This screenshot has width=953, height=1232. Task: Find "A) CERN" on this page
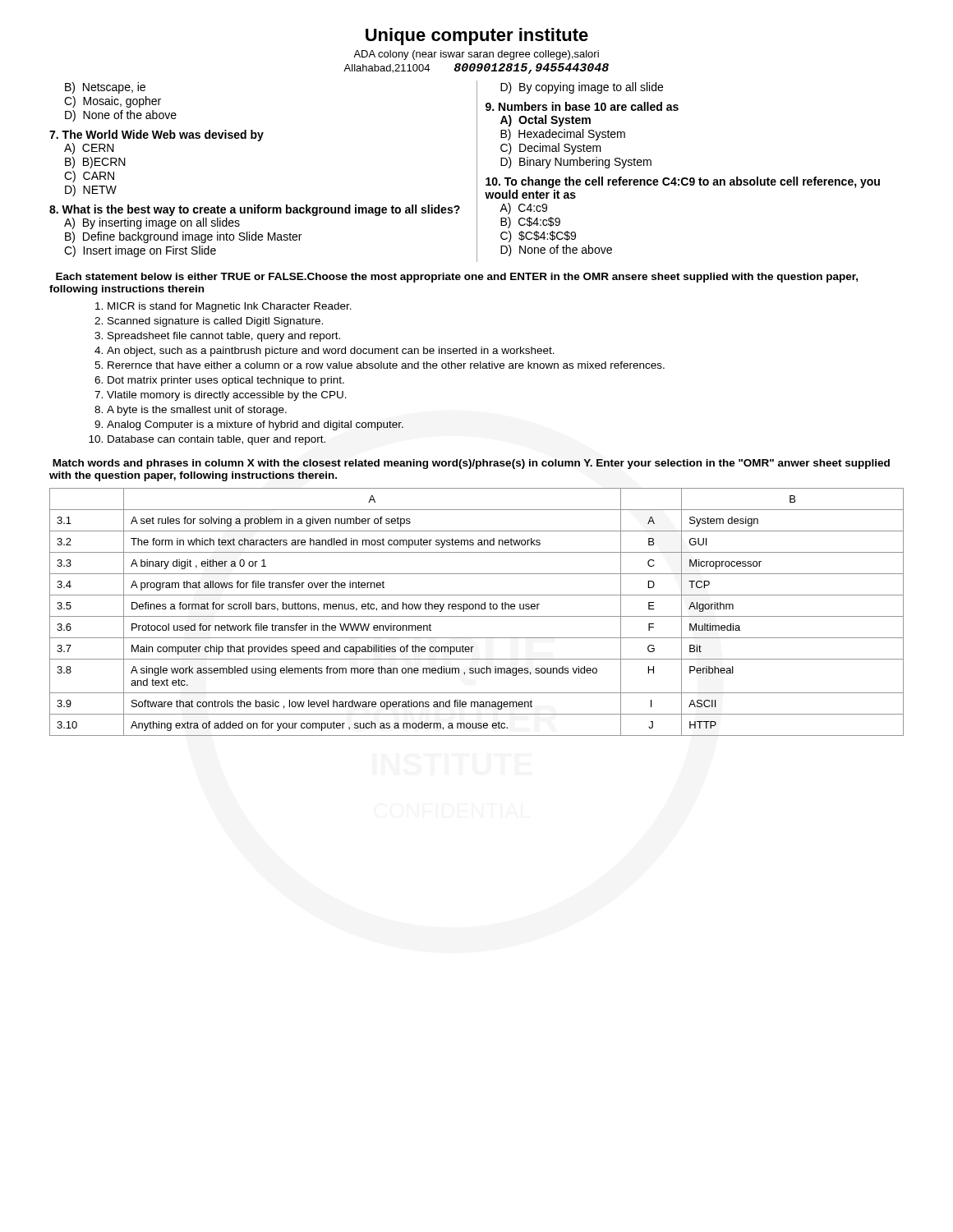point(89,148)
